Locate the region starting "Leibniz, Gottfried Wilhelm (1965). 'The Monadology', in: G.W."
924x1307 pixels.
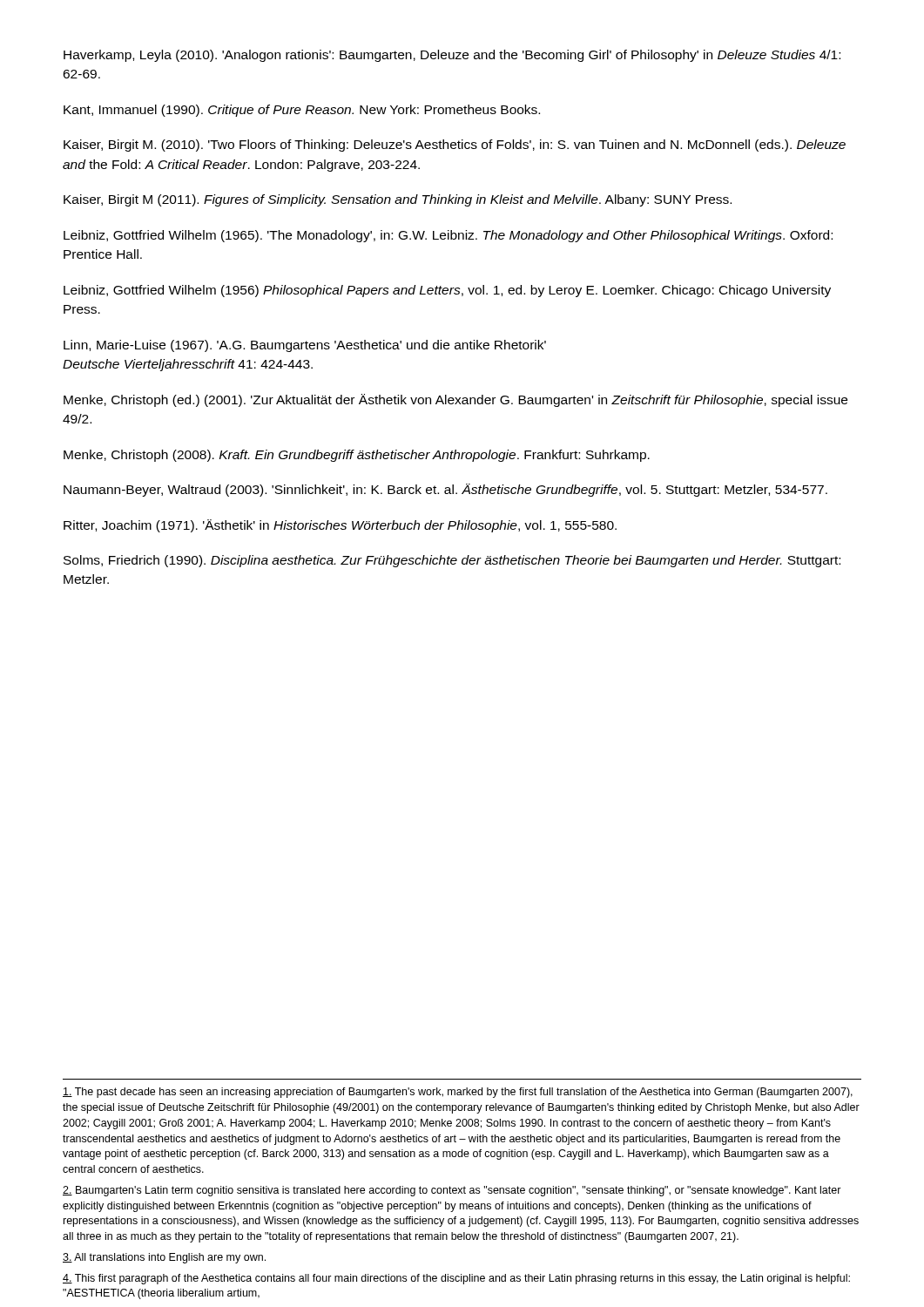coord(448,244)
